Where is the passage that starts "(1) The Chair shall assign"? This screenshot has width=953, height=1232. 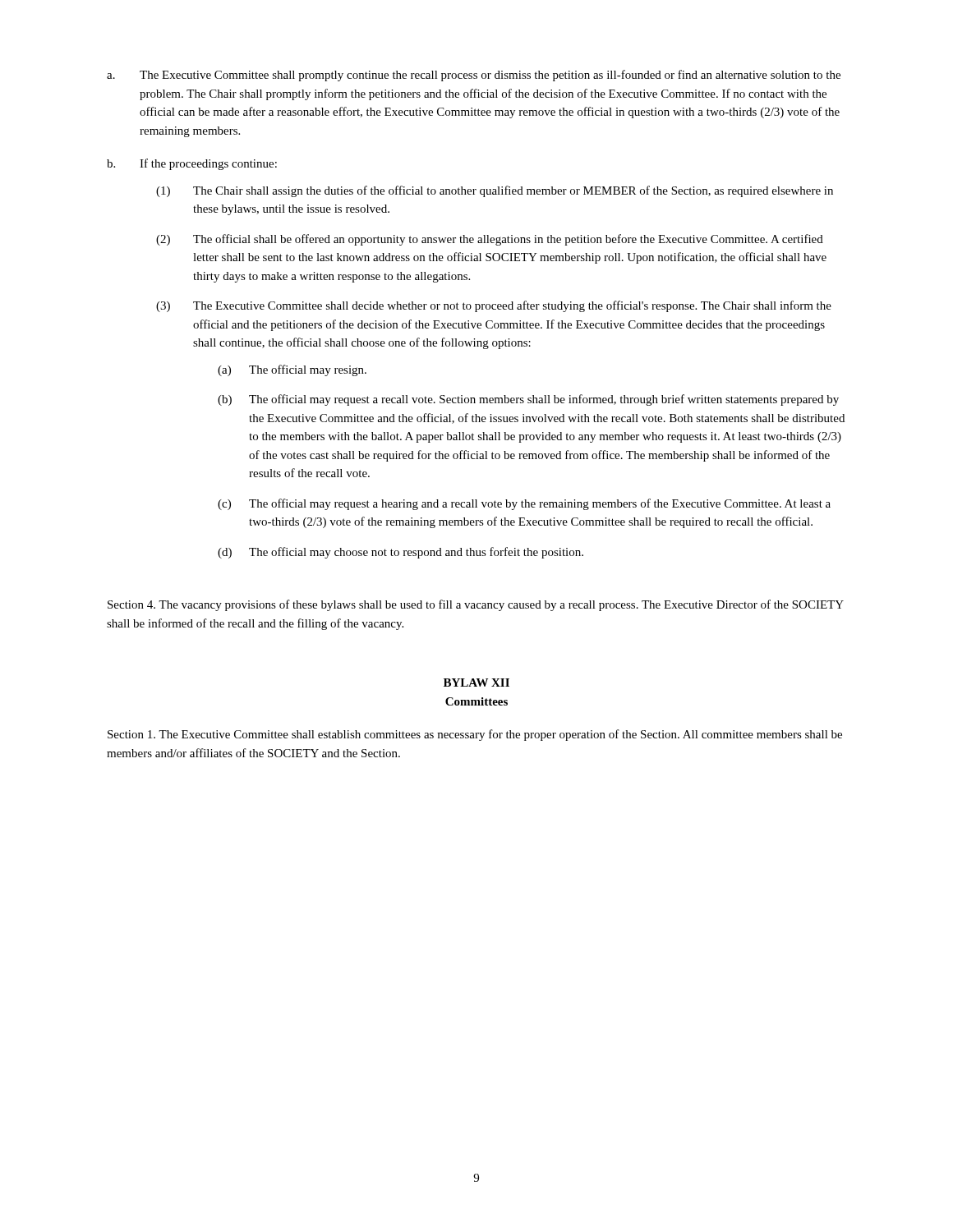(x=501, y=200)
